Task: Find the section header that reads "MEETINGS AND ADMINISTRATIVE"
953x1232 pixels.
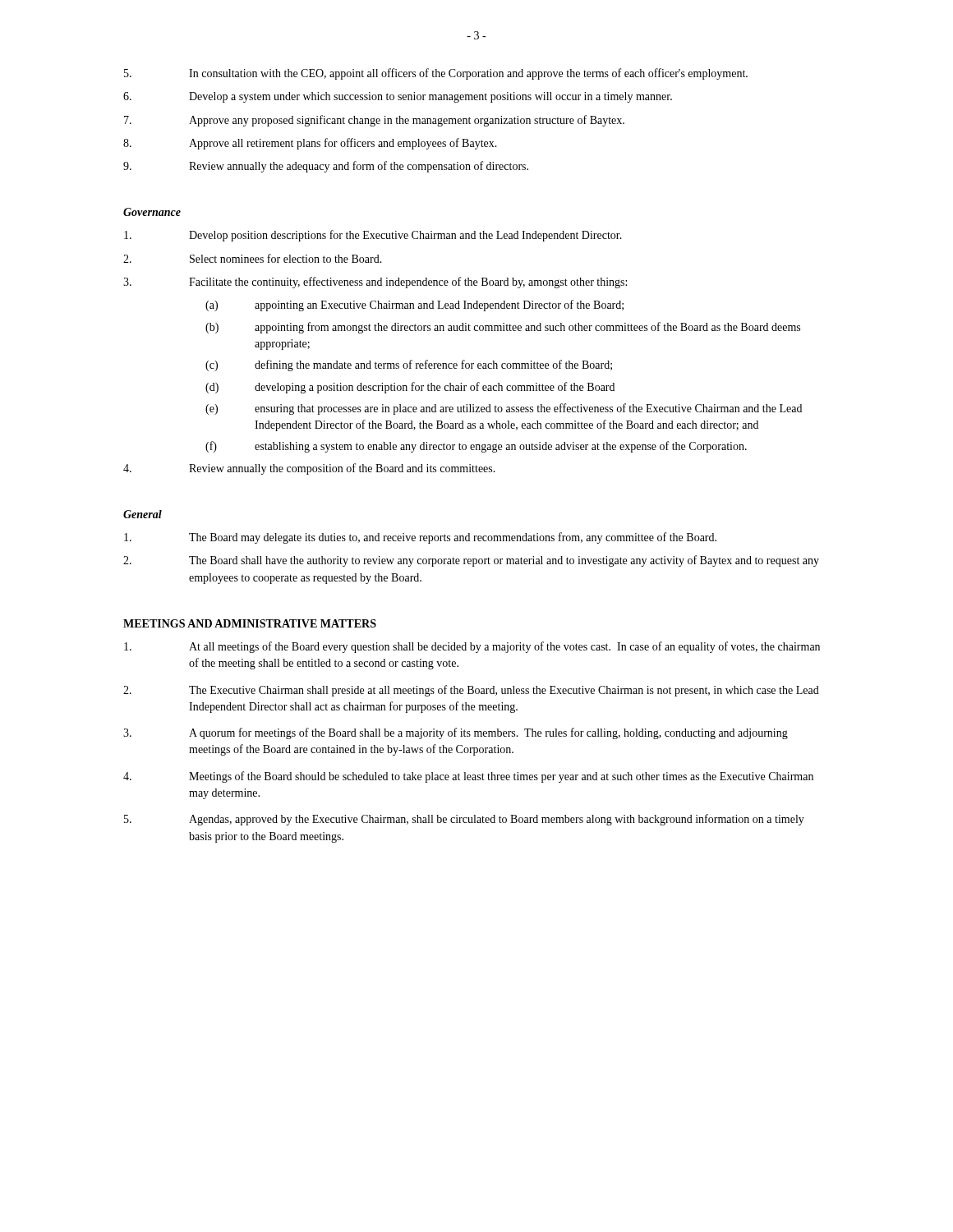Action: point(250,624)
